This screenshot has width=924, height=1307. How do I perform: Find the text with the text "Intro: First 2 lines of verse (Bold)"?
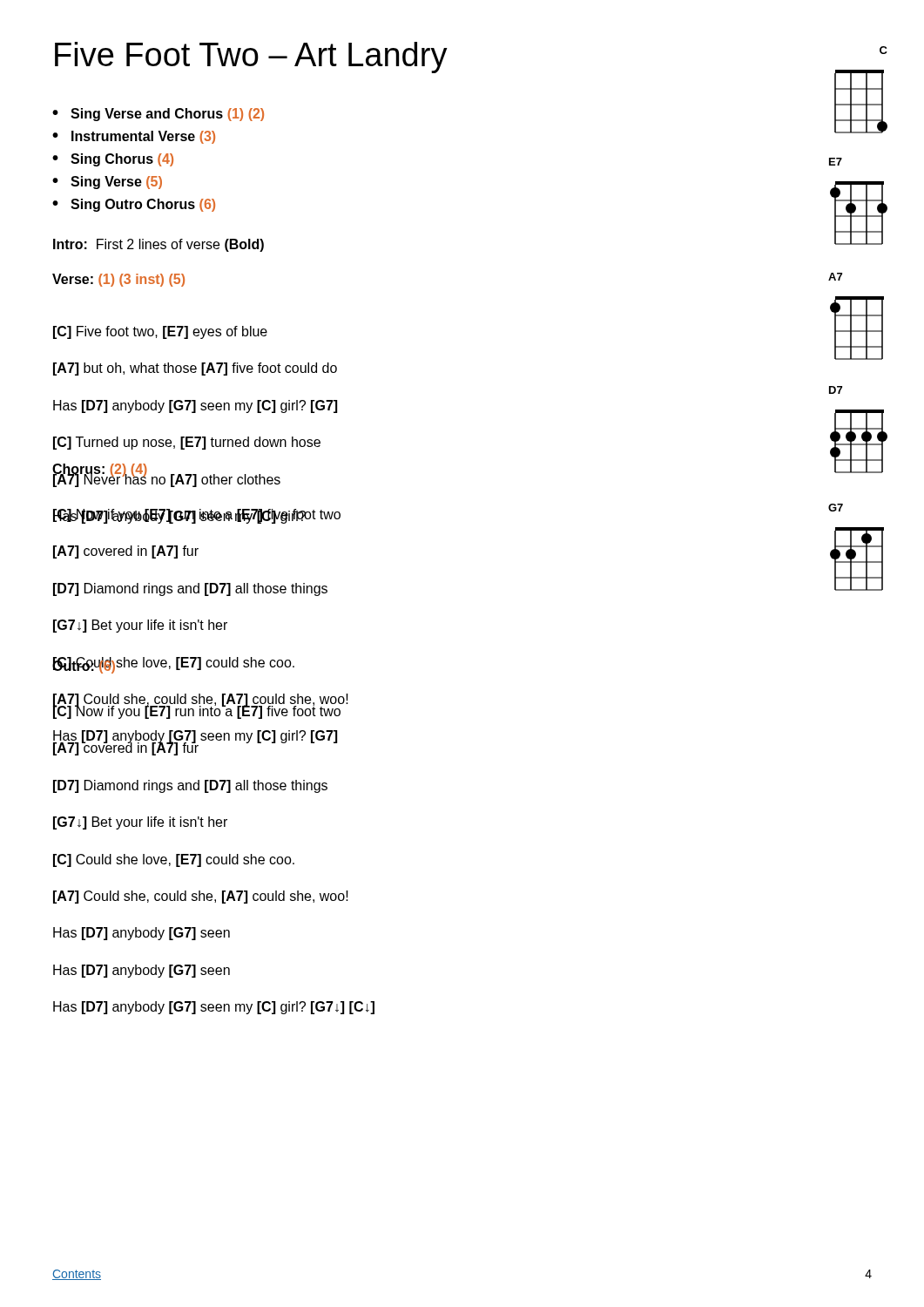point(158,244)
